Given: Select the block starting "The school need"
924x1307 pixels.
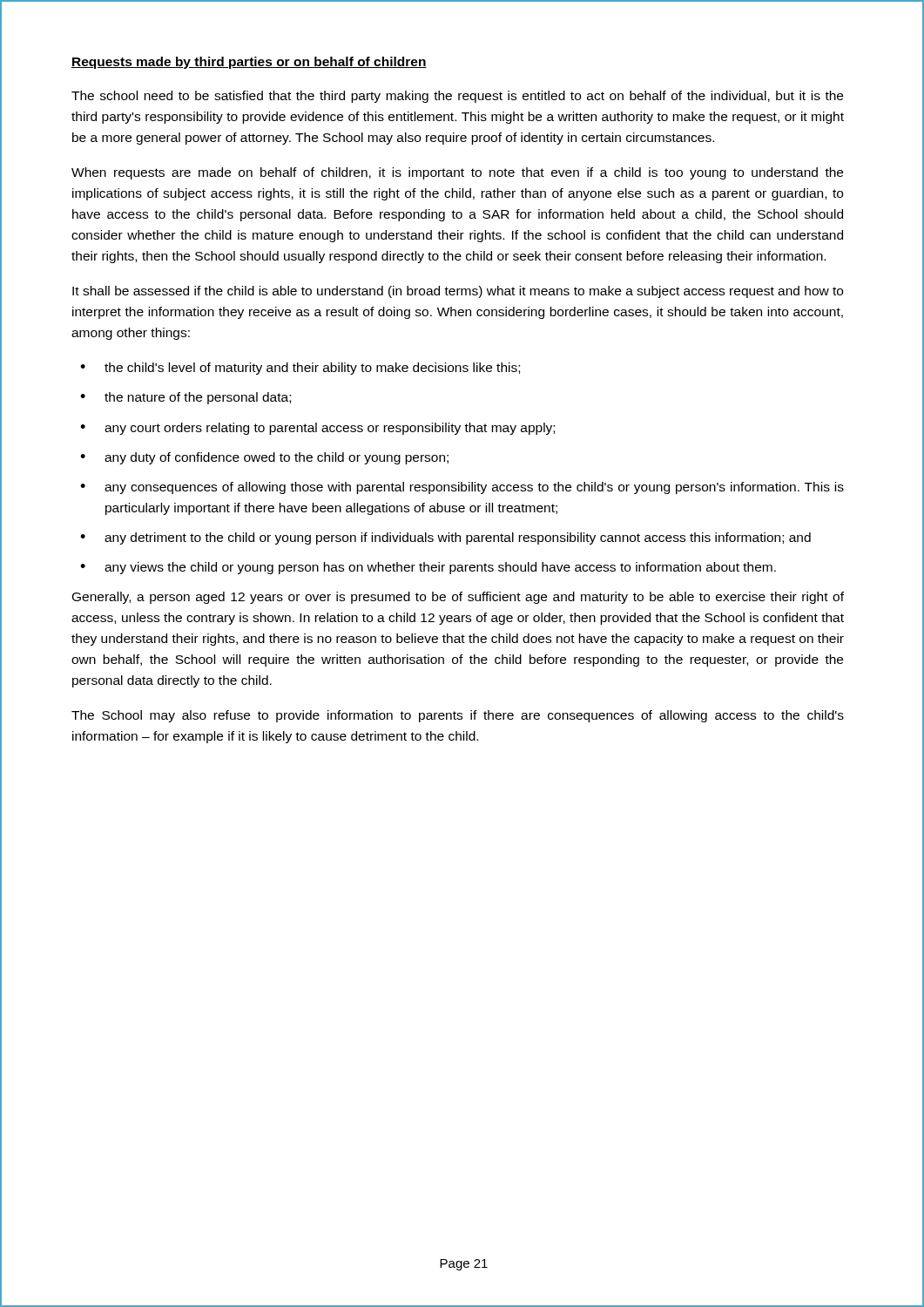Looking at the screenshot, I should 458,116.
